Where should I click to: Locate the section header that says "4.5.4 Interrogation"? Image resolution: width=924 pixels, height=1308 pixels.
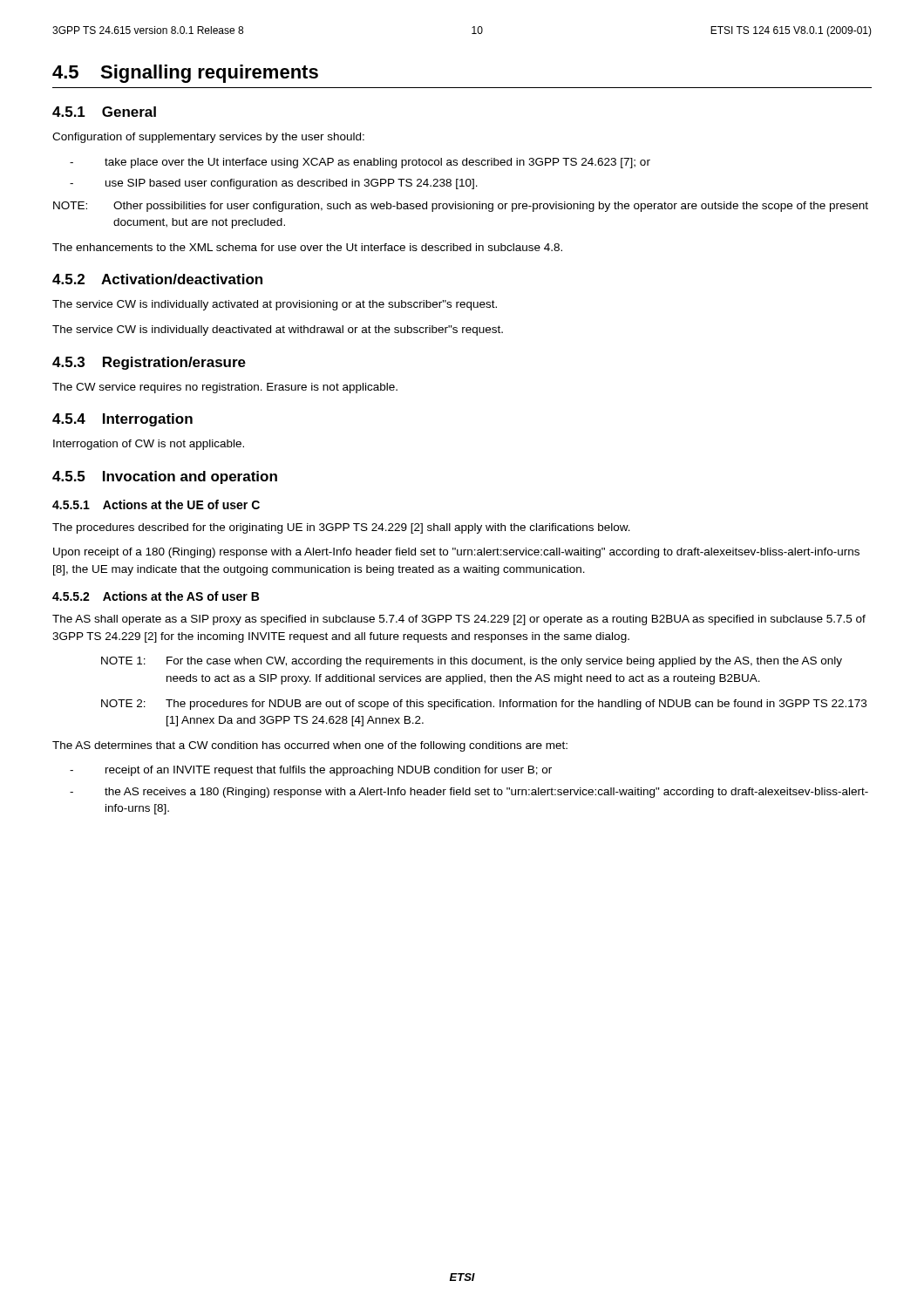coord(122,420)
